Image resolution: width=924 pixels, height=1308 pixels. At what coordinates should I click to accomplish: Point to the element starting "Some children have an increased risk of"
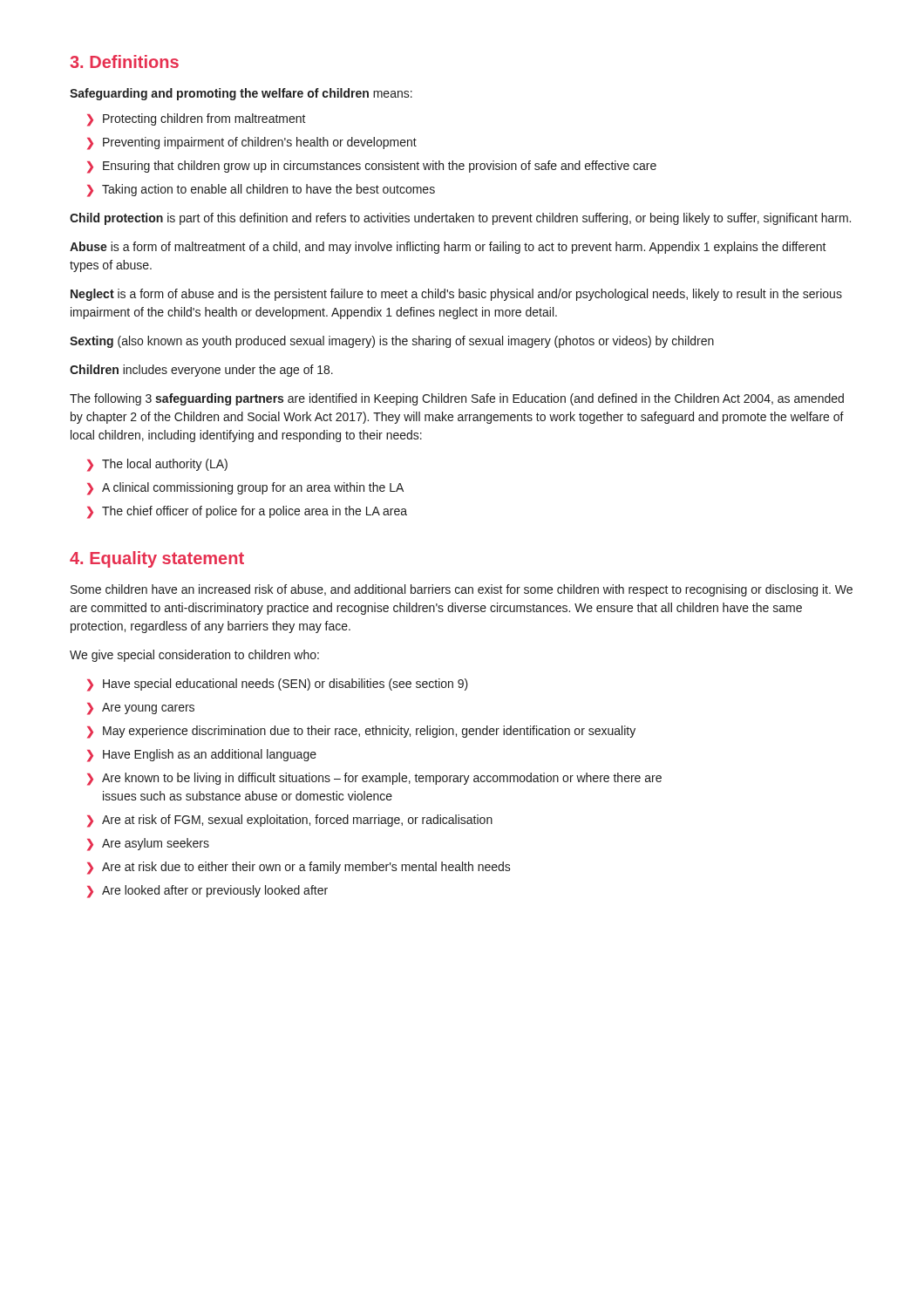pos(462,608)
